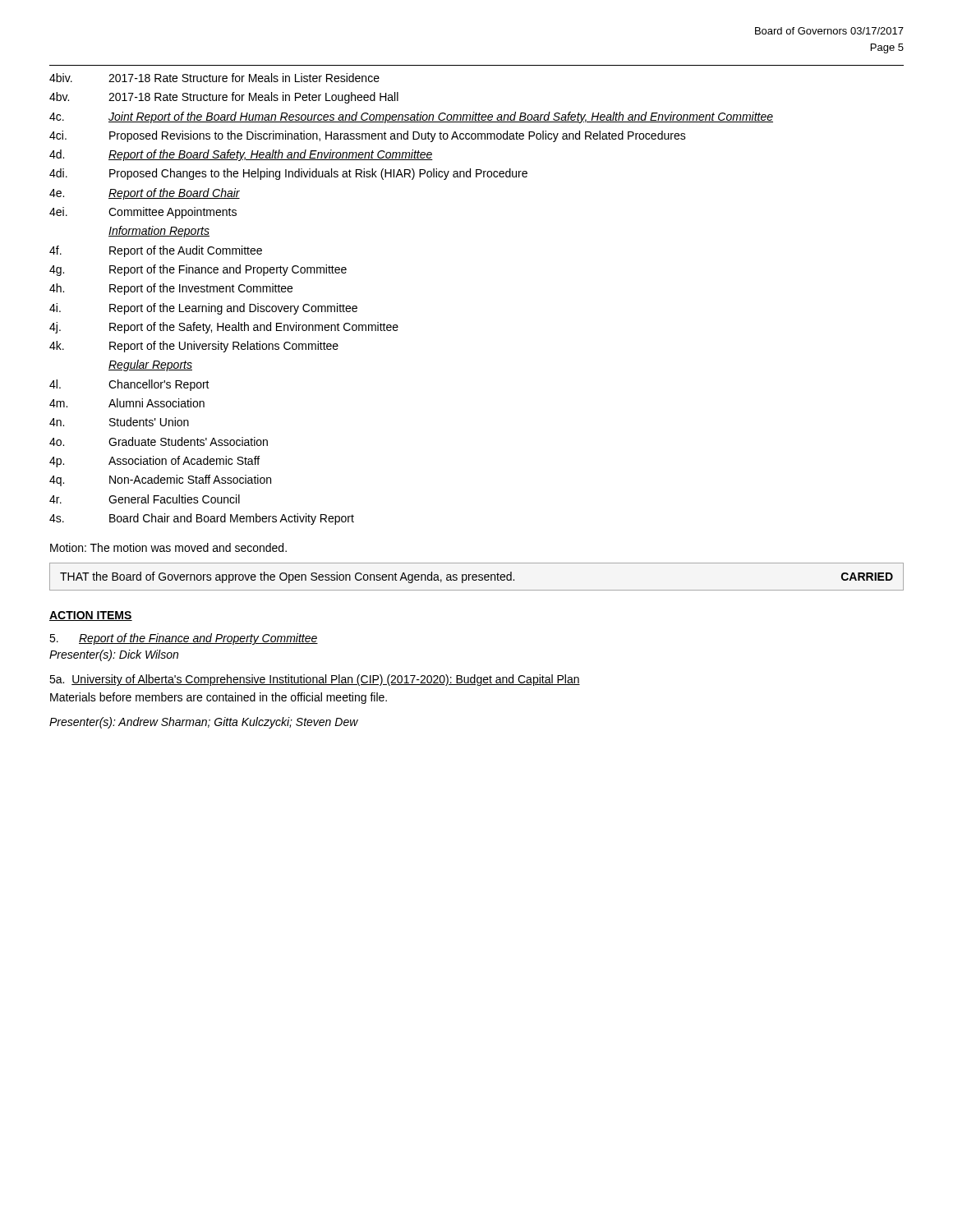Find the list item that reads "4k. Report of the University"
The image size is (953, 1232).
[194, 347]
